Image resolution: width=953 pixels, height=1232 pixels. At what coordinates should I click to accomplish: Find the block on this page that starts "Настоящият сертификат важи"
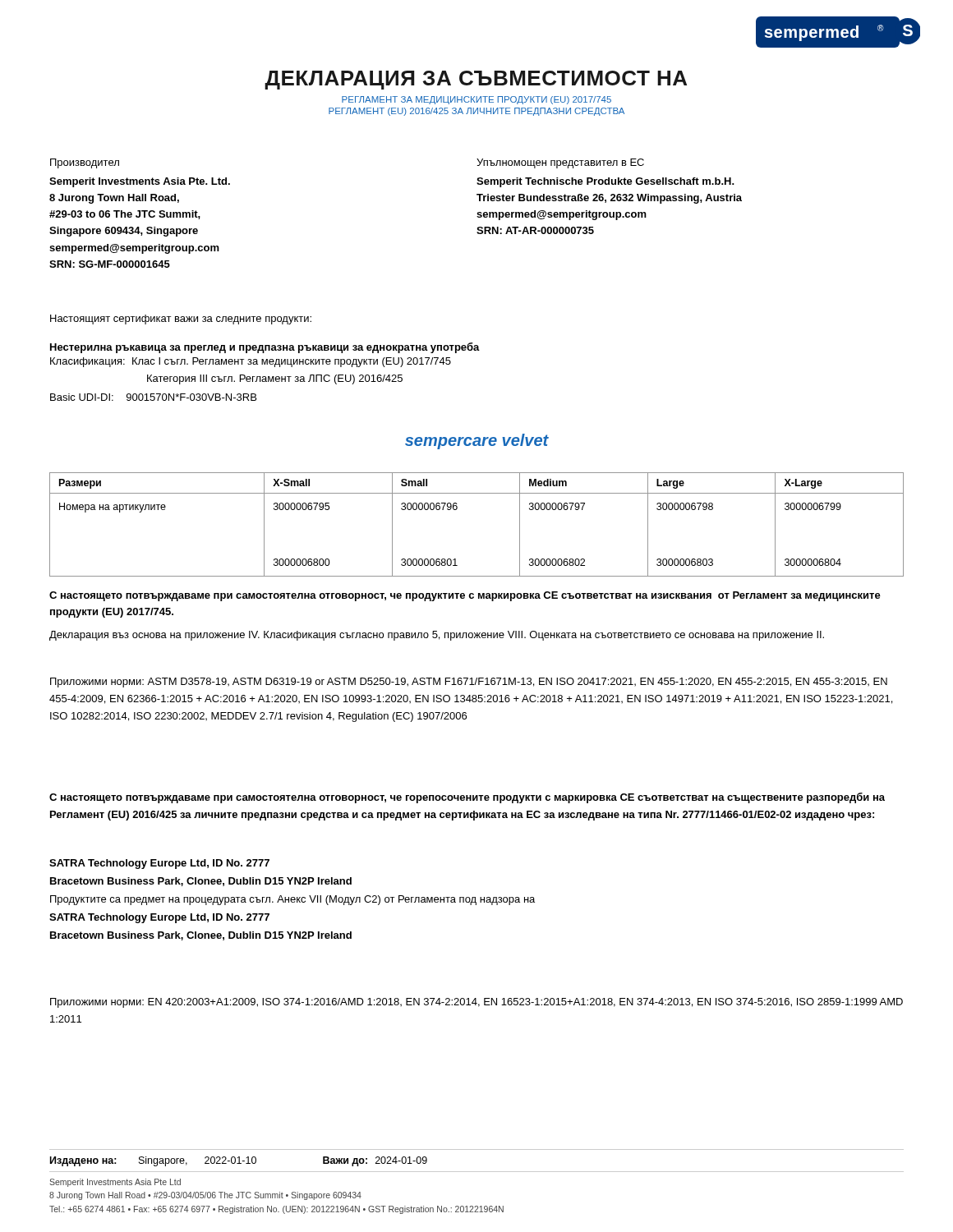click(x=181, y=318)
